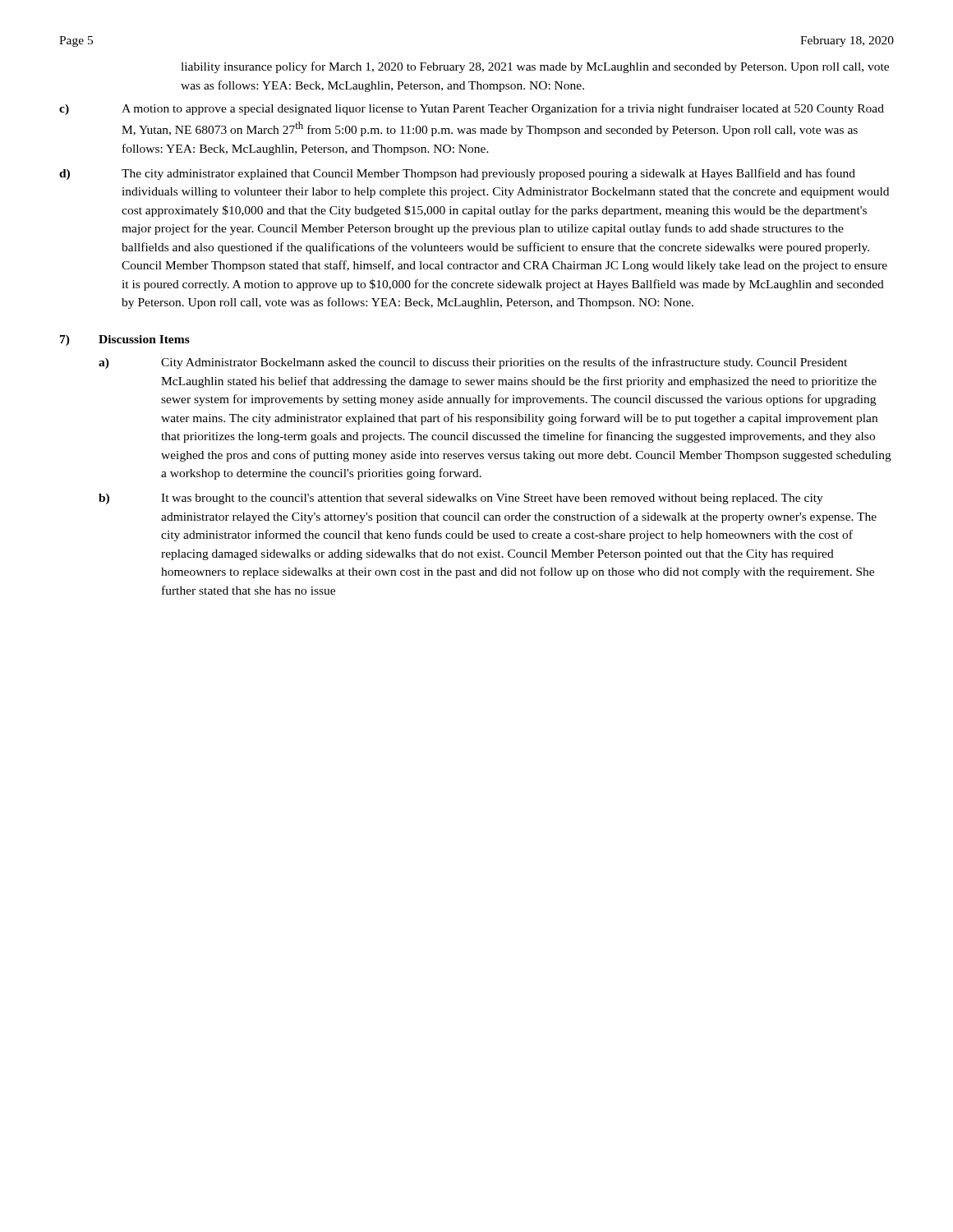953x1232 pixels.
Task: Locate the text starting "liability insurance policy for"
Action: tap(535, 76)
